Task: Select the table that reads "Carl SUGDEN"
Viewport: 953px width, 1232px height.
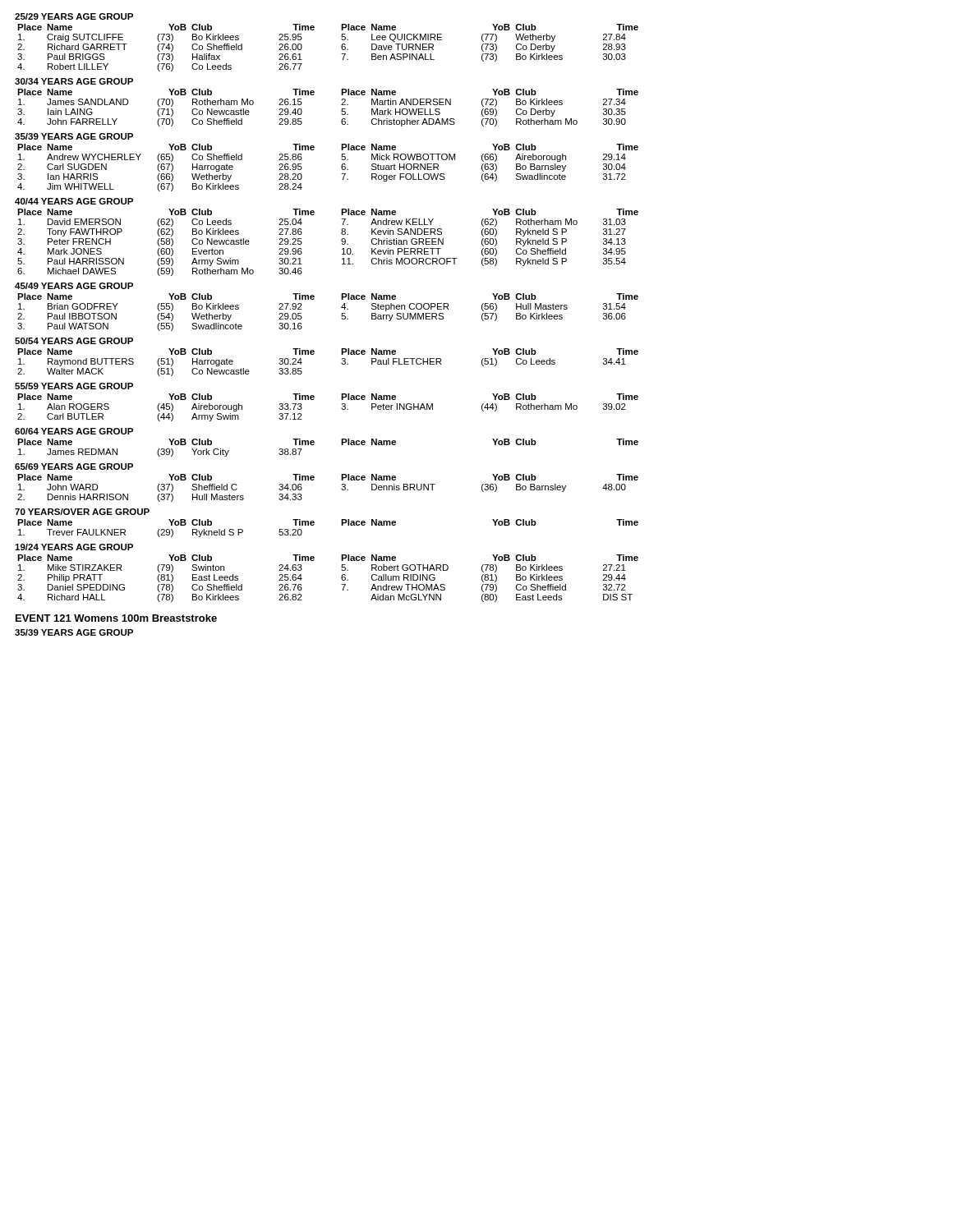Action: tap(476, 167)
